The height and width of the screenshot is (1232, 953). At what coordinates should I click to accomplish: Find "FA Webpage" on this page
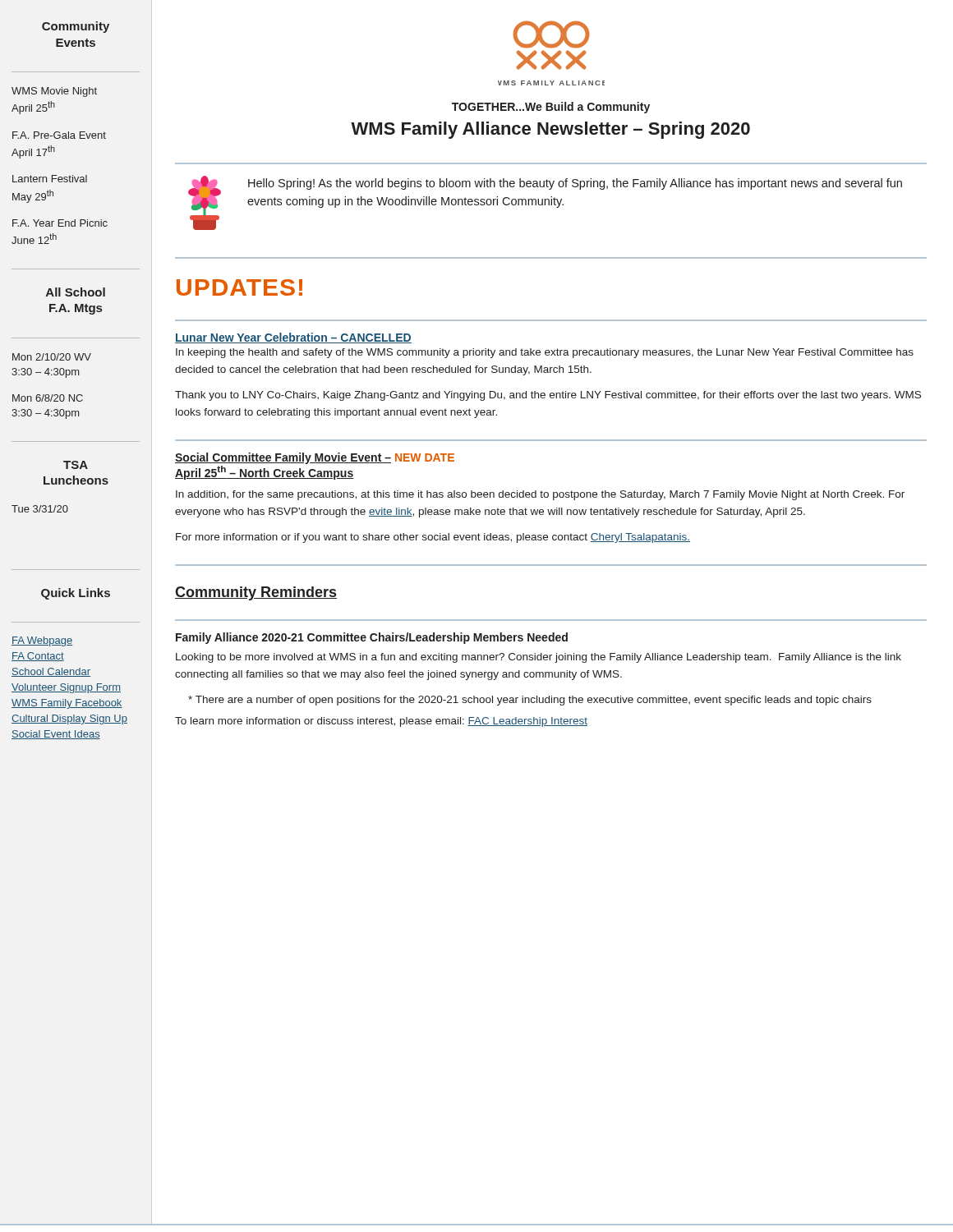coord(42,640)
